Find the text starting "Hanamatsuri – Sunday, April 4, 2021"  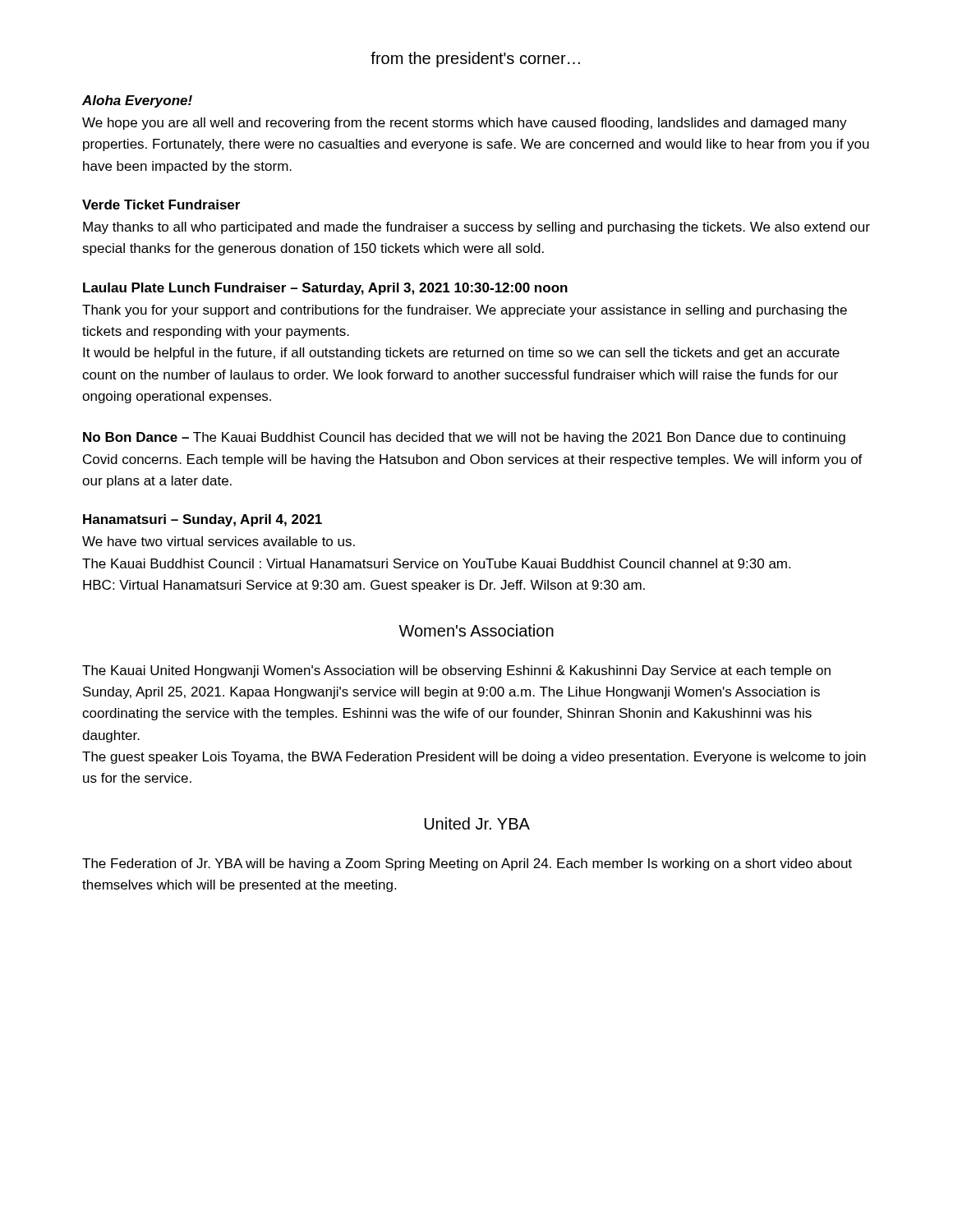pos(202,520)
